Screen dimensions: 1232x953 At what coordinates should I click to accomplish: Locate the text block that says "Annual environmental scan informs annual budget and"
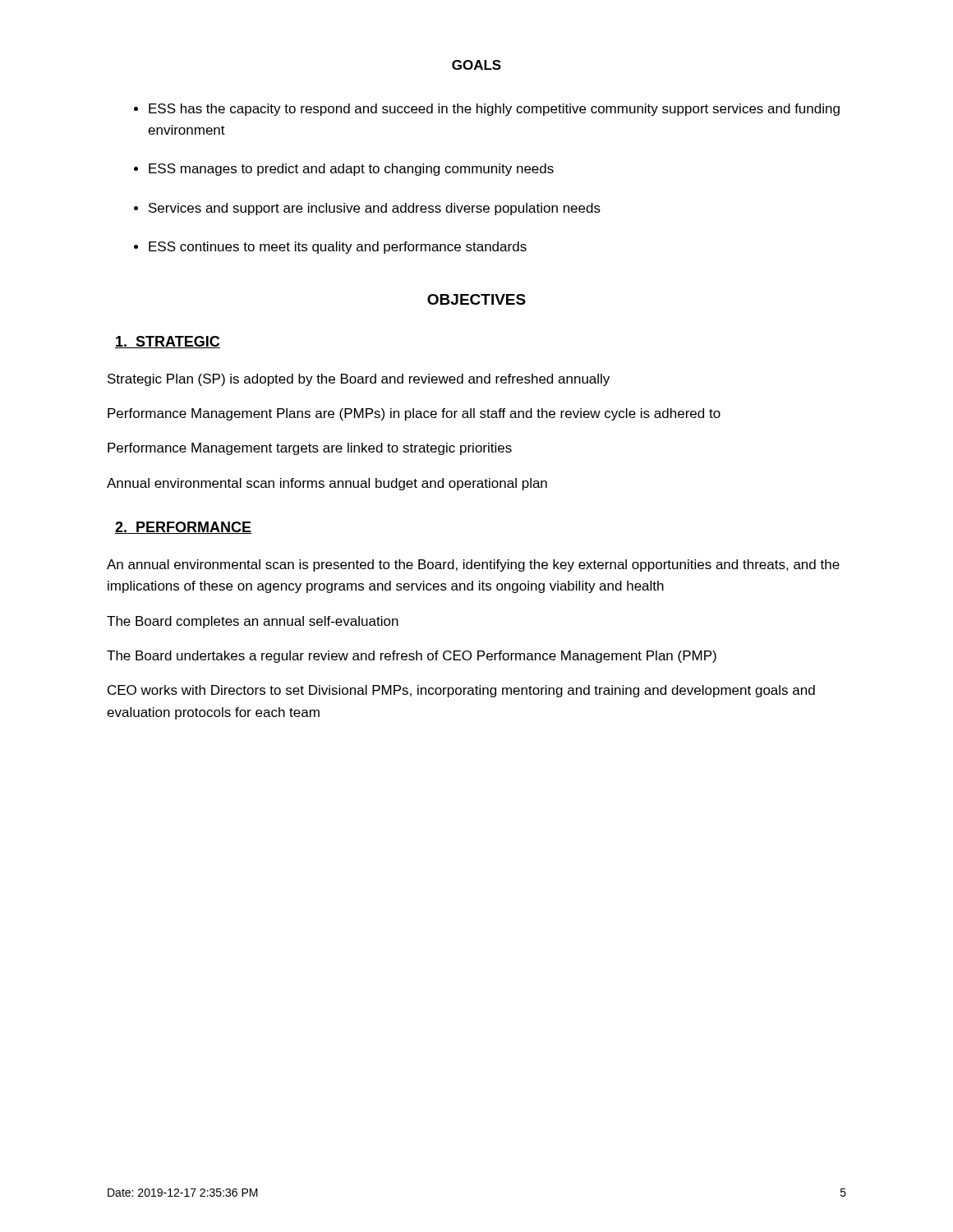point(327,483)
